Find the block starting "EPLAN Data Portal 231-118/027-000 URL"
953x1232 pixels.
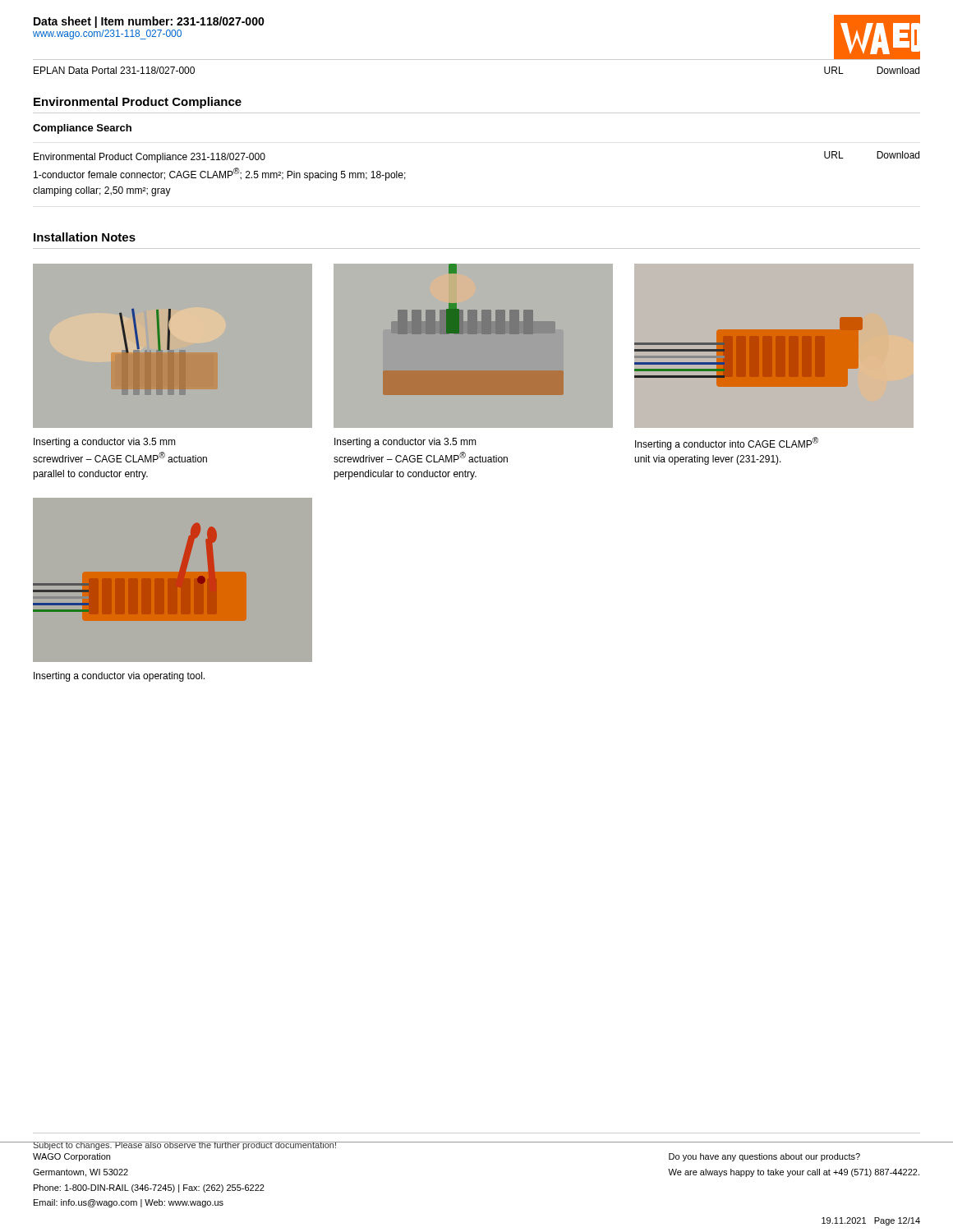pyautogui.click(x=476, y=71)
